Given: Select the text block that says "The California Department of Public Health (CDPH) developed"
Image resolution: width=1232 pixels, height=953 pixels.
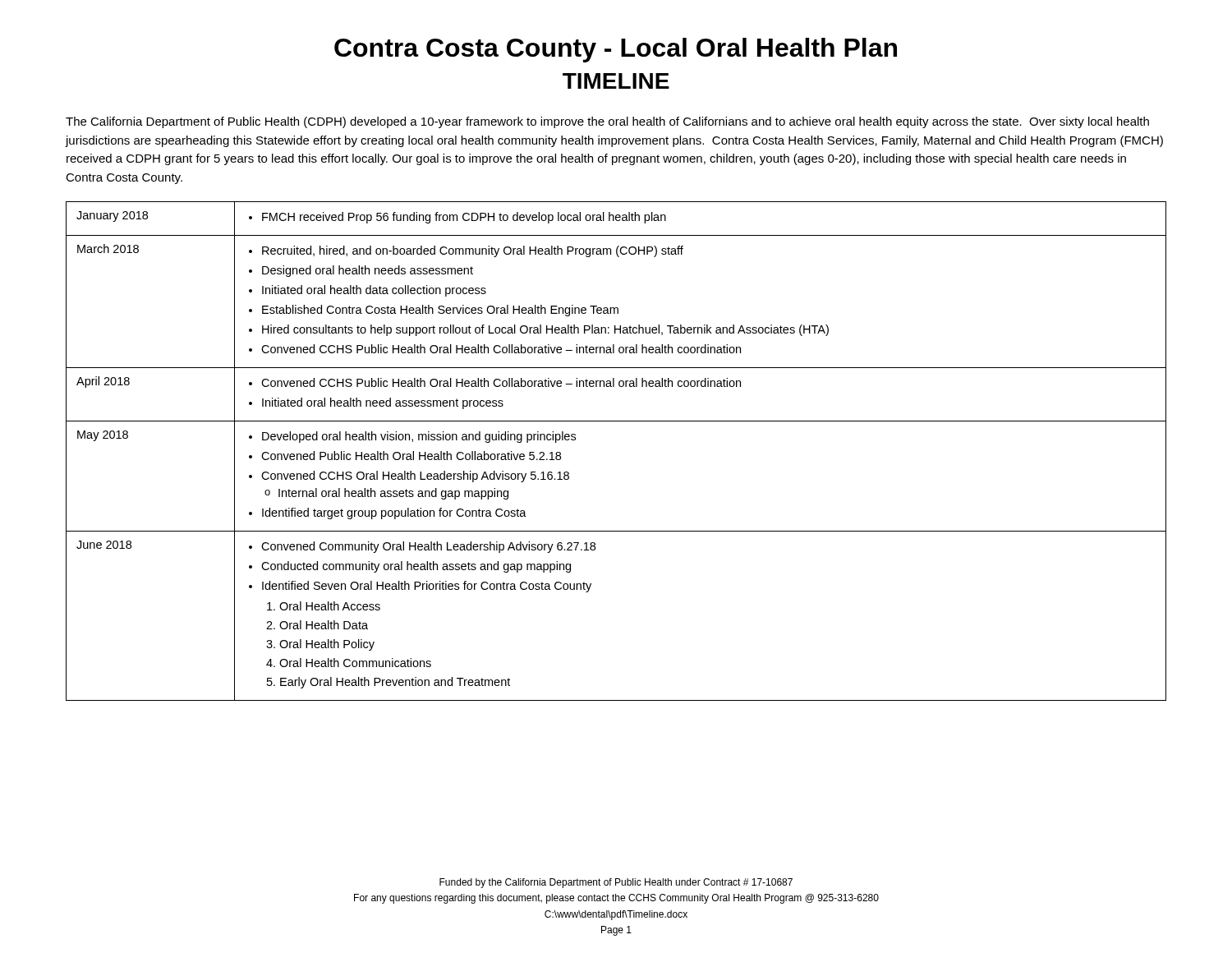Looking at the screenshot, I should [x=615, y=149].
